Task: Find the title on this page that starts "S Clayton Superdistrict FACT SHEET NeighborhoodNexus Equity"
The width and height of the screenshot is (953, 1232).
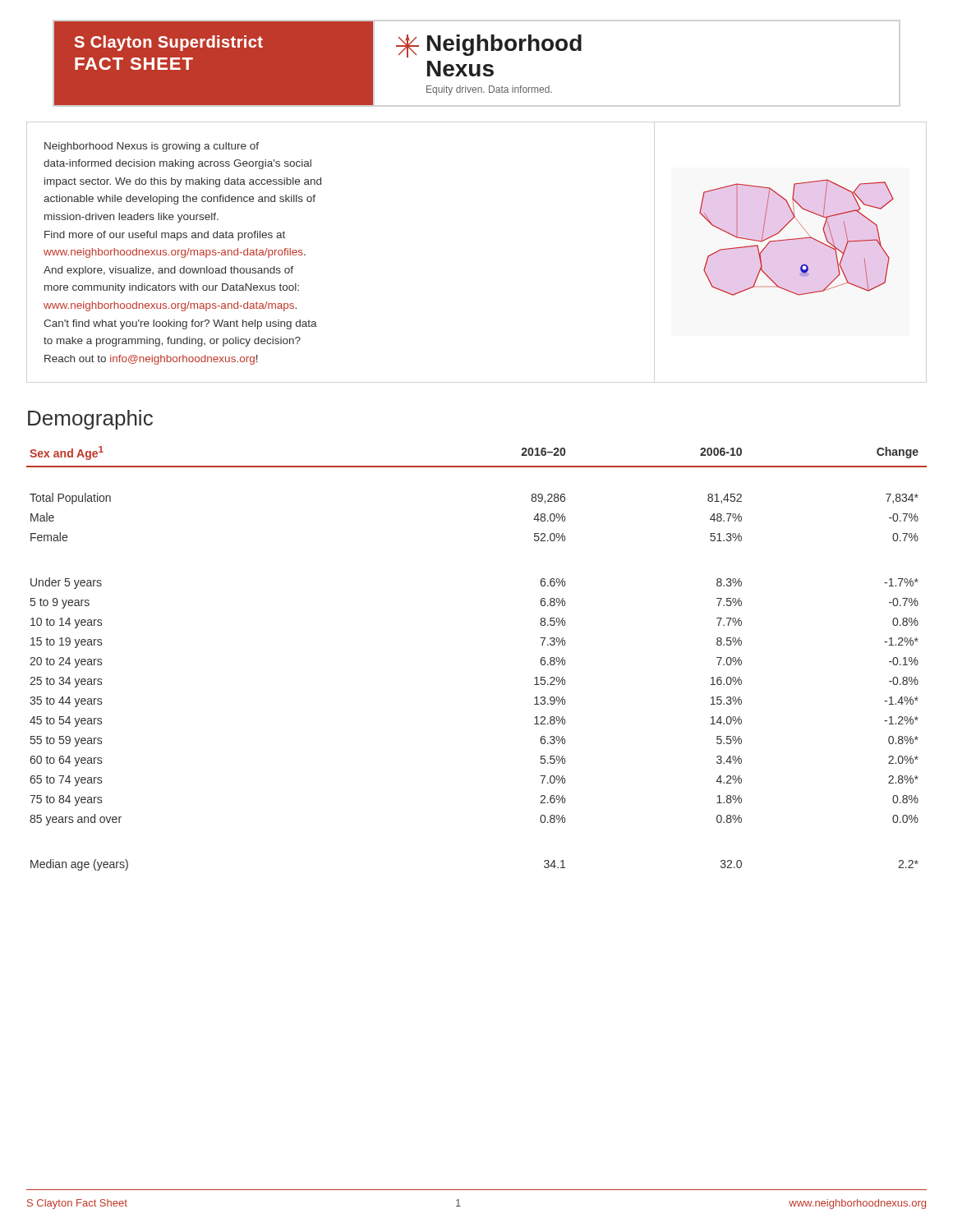Action: (x=476, y=63)
